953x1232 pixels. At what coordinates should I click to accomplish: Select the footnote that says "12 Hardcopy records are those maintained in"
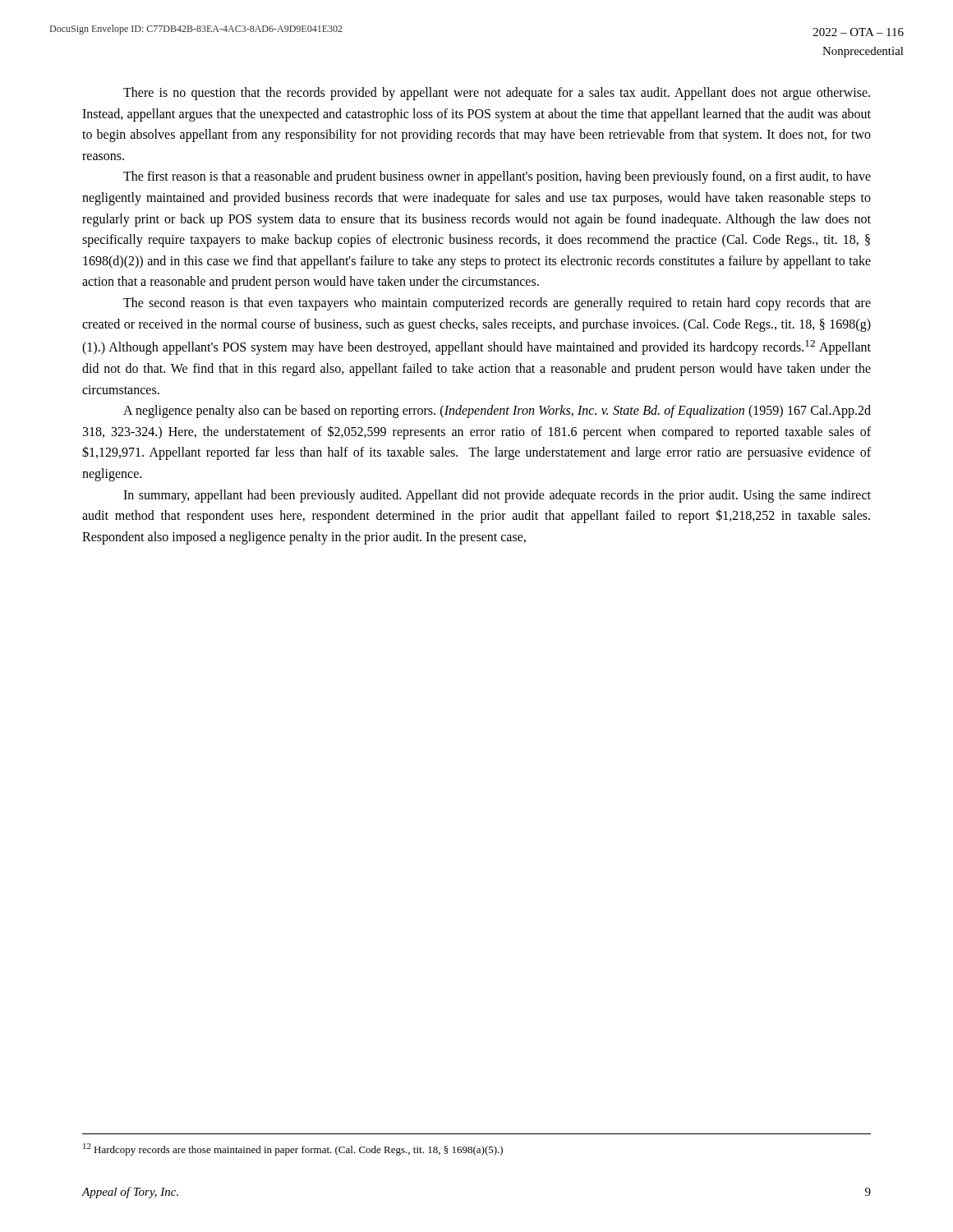click(x=293, y=1148)
